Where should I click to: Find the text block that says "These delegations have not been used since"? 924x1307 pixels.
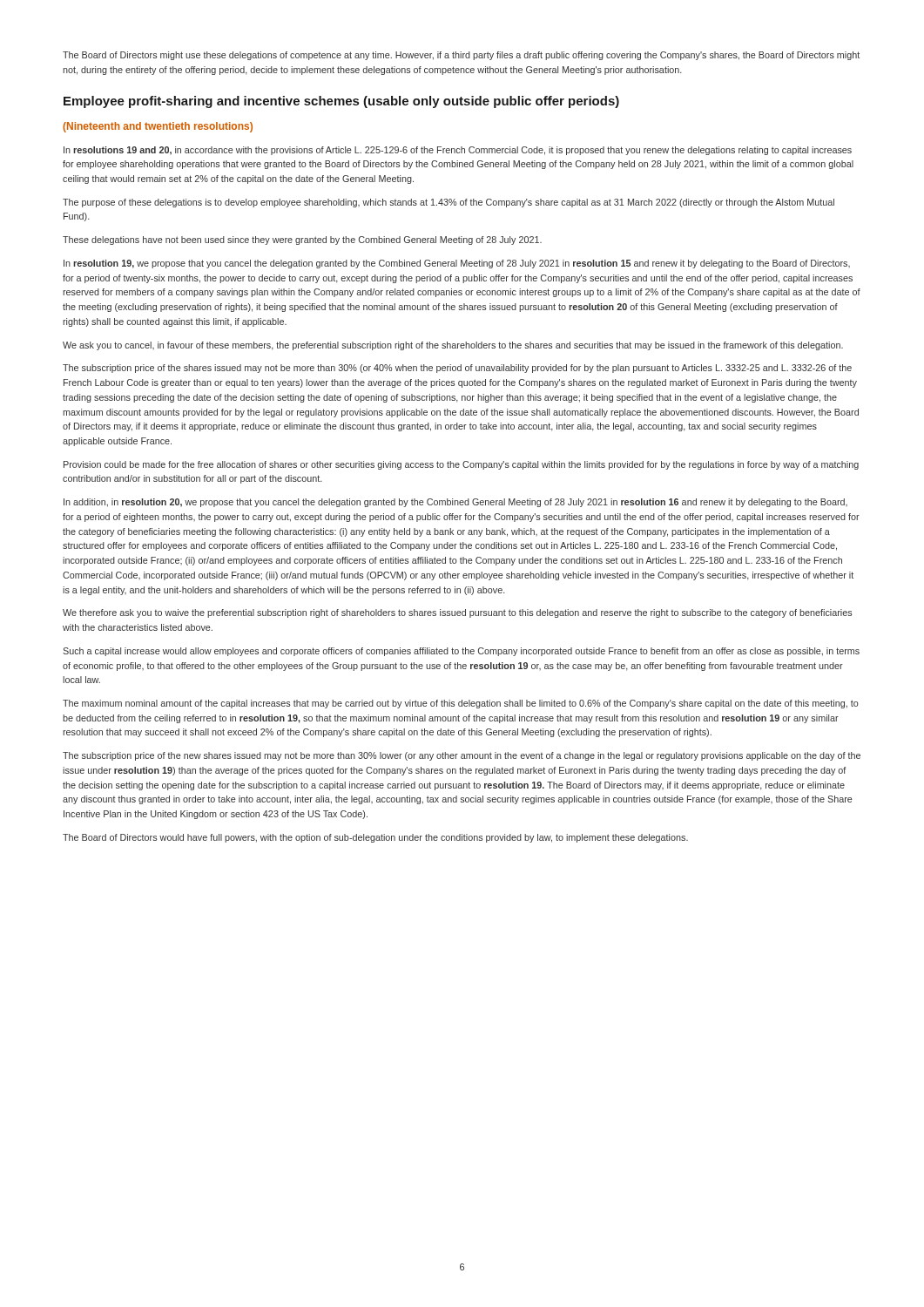coord(302,240)
